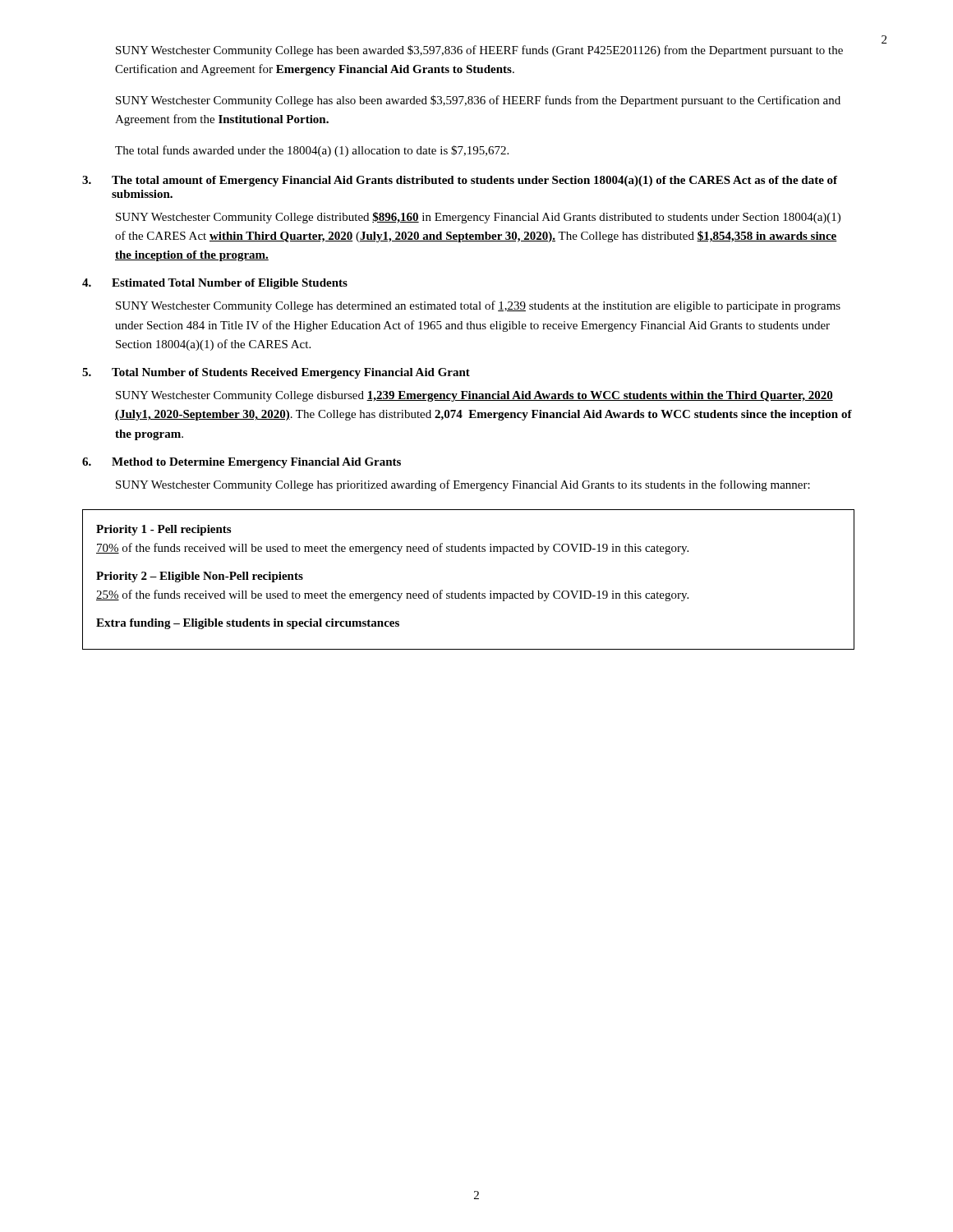Point to the block beginning "Extra funding – Eligible students"
The width and height of the screenshot is (953, 1232).
pyautogui.click(x=248, y=624)
